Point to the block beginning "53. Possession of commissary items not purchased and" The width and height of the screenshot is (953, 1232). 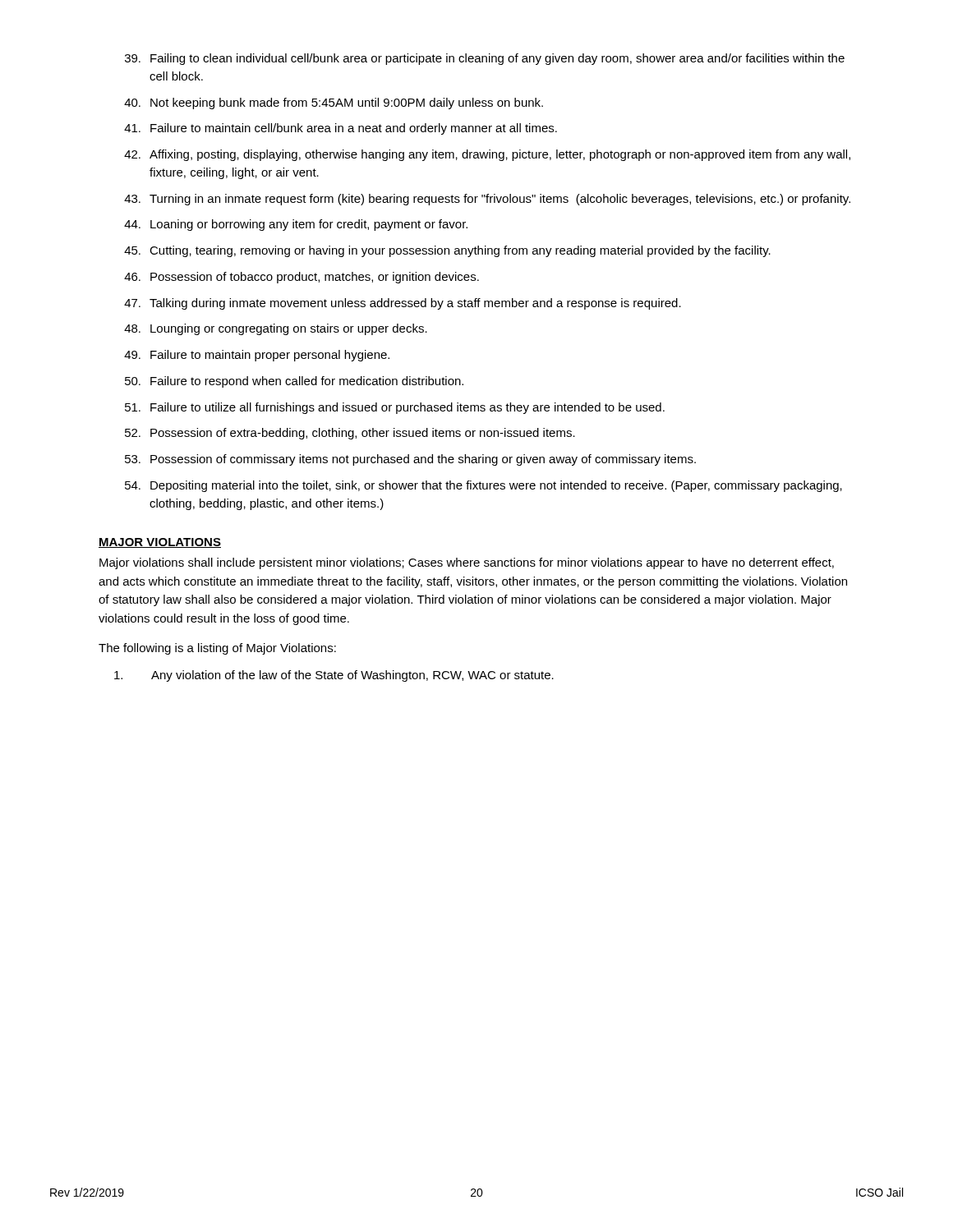476,459
